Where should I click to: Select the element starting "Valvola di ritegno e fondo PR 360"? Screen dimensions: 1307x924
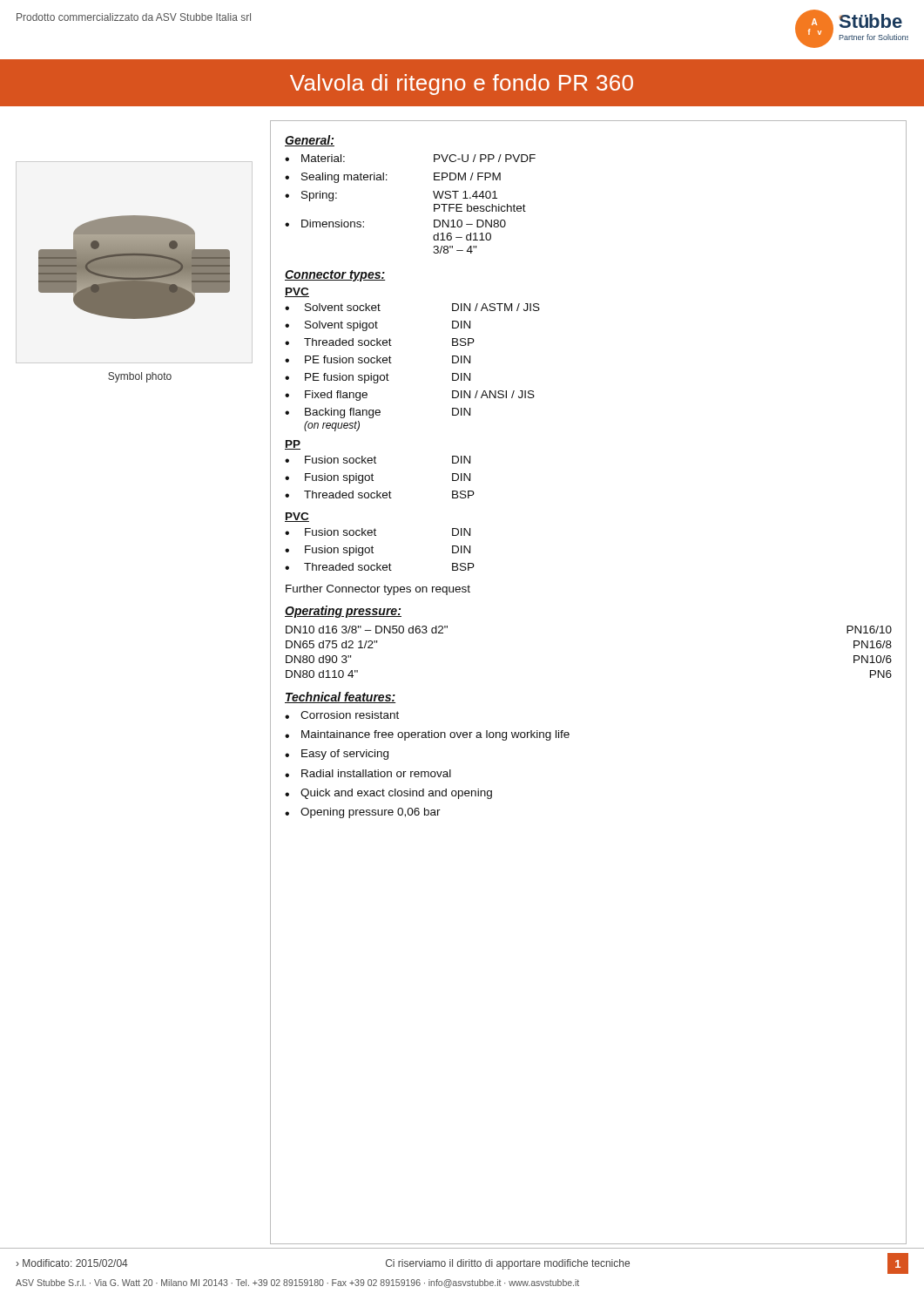pos(462,83)
